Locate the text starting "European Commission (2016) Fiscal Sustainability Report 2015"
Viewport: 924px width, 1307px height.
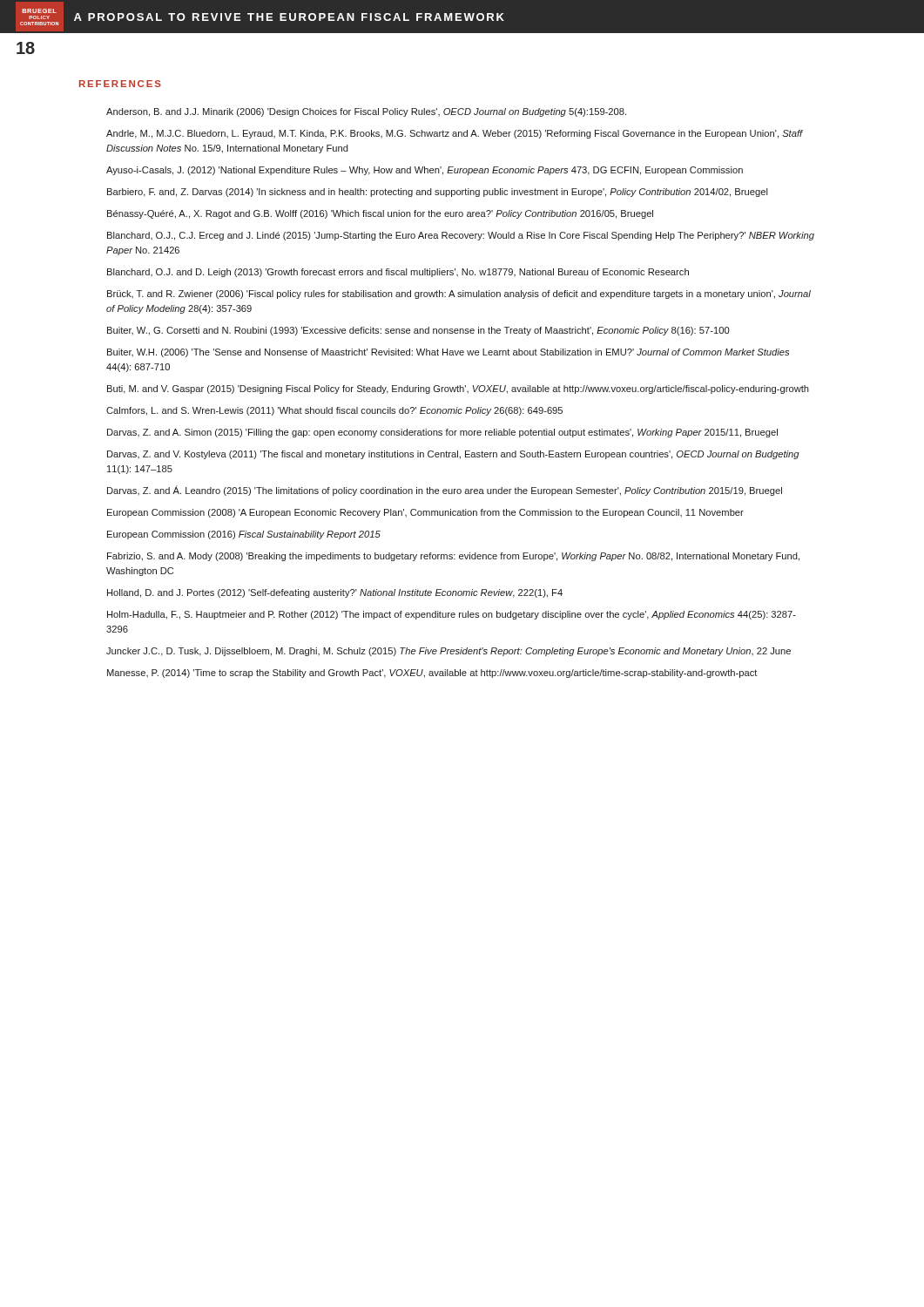coord(243,534)
